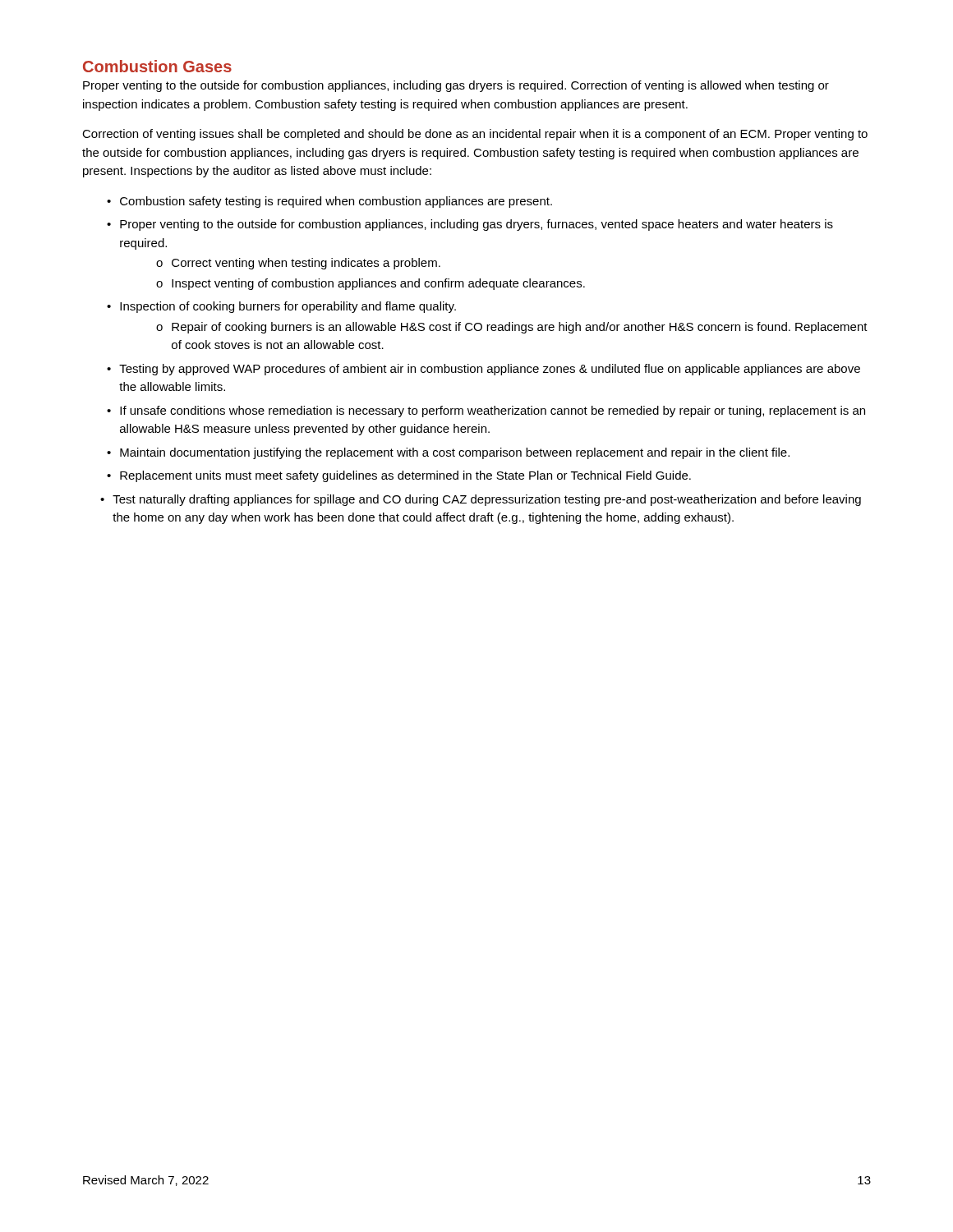Where is the passage that starts "• Maintain documentation justifying"?

(x=449, y=452)
